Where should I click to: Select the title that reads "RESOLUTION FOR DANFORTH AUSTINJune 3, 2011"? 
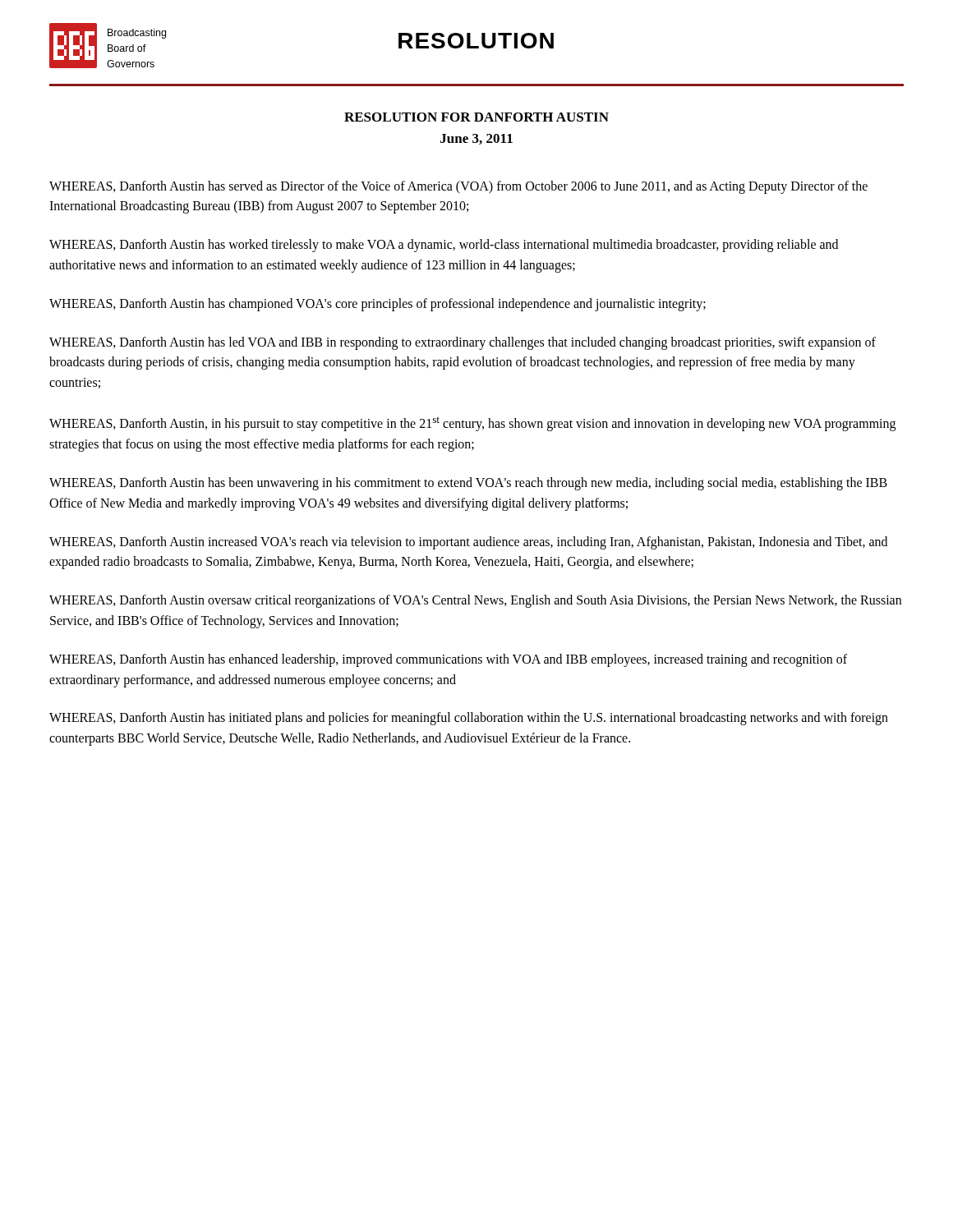pos(476,128)
